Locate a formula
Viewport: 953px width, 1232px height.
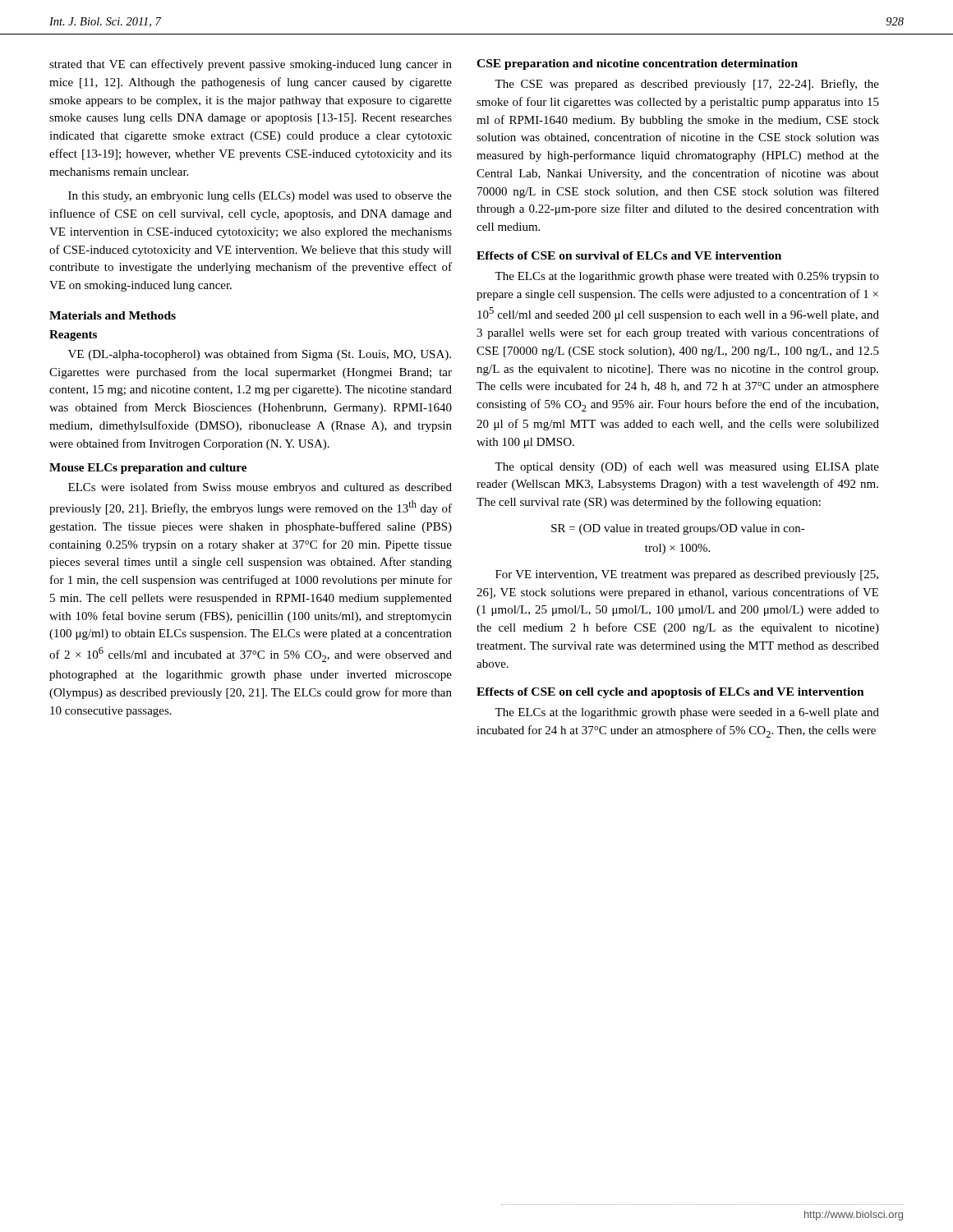pyautogui.click(x=678, y=538)
